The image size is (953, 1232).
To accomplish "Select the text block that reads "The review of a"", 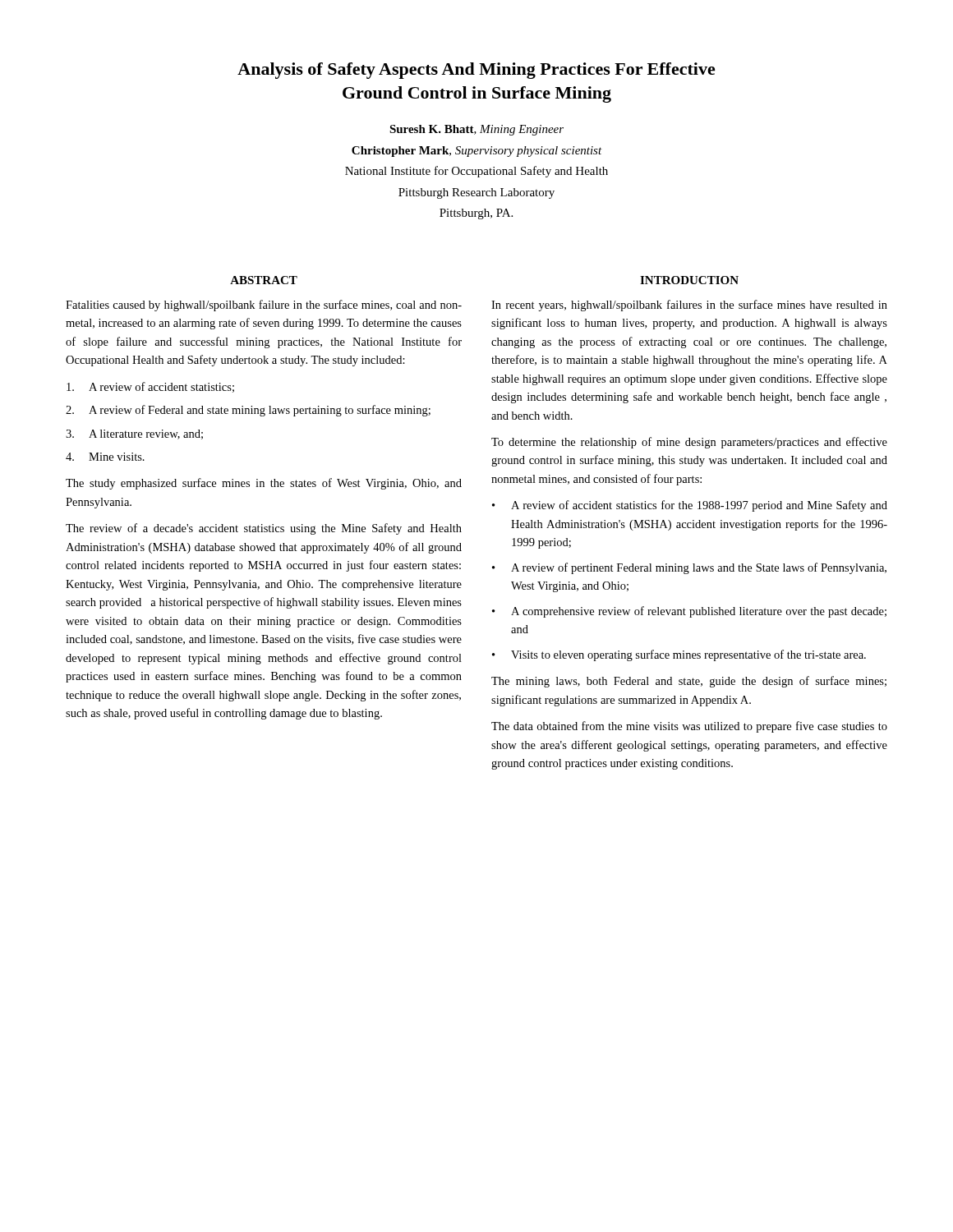I will click(x=264, y=621).
